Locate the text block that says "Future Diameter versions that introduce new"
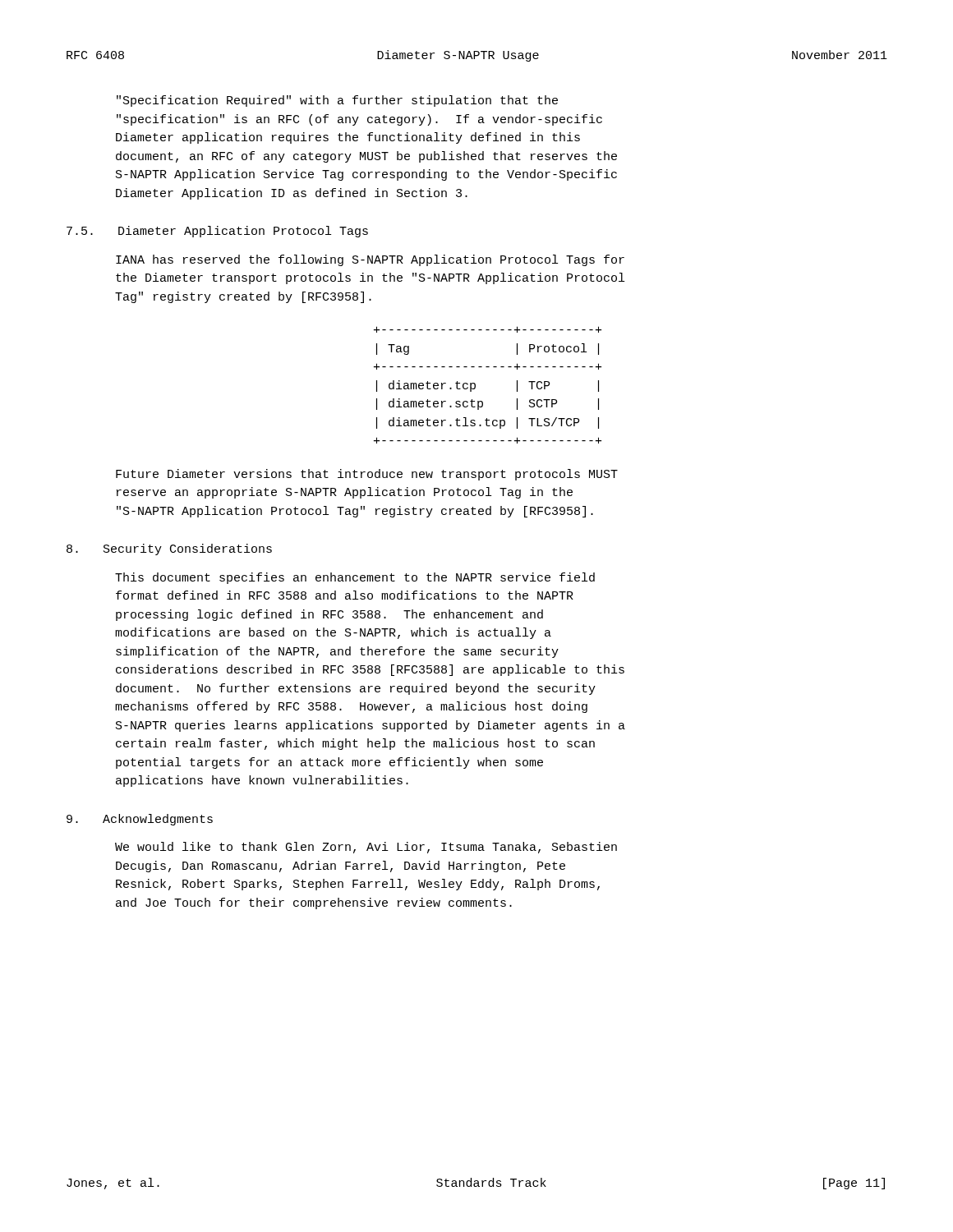 tap(366, 493)
